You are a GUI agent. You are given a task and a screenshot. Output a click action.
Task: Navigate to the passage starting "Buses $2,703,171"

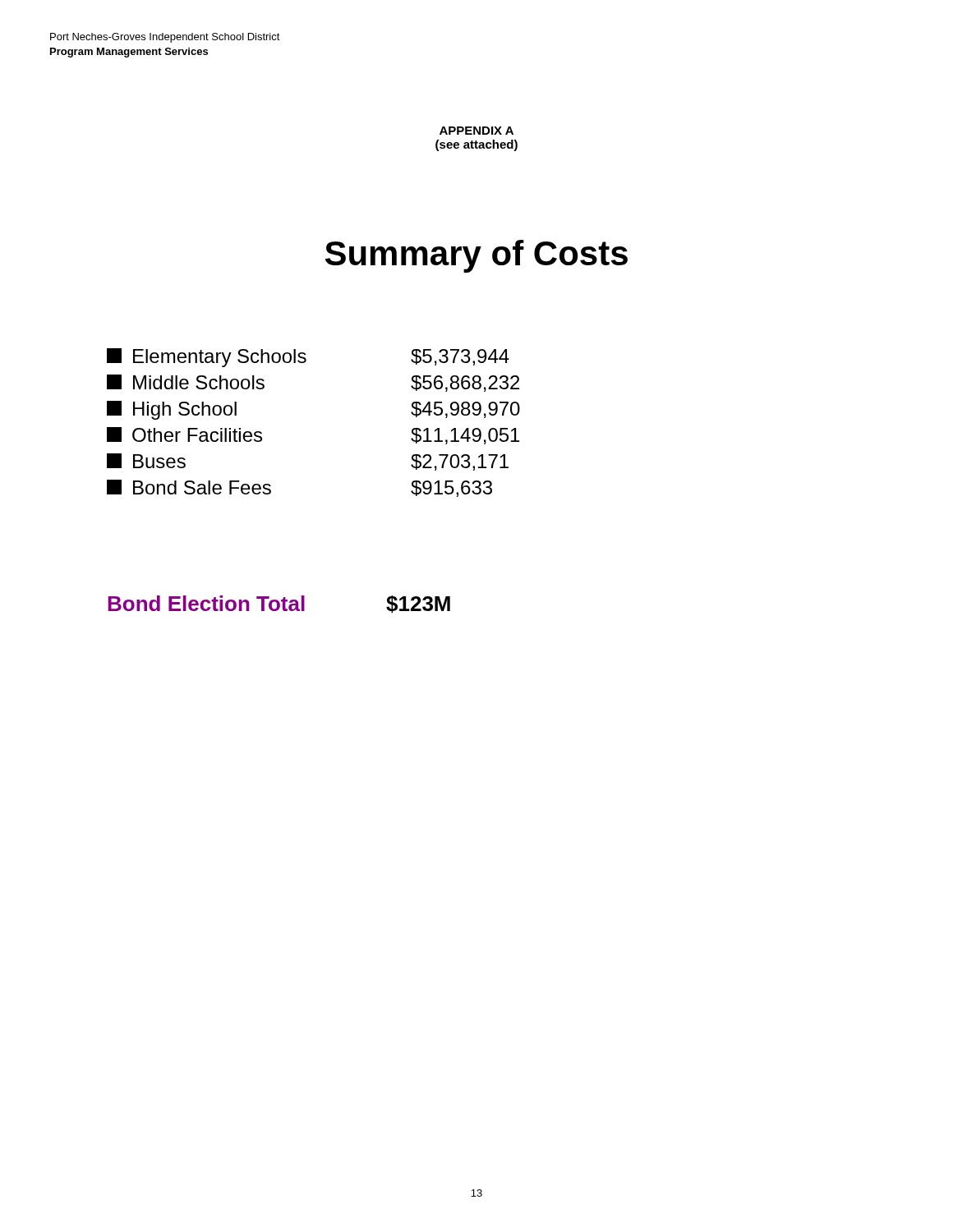coord(147,462)
